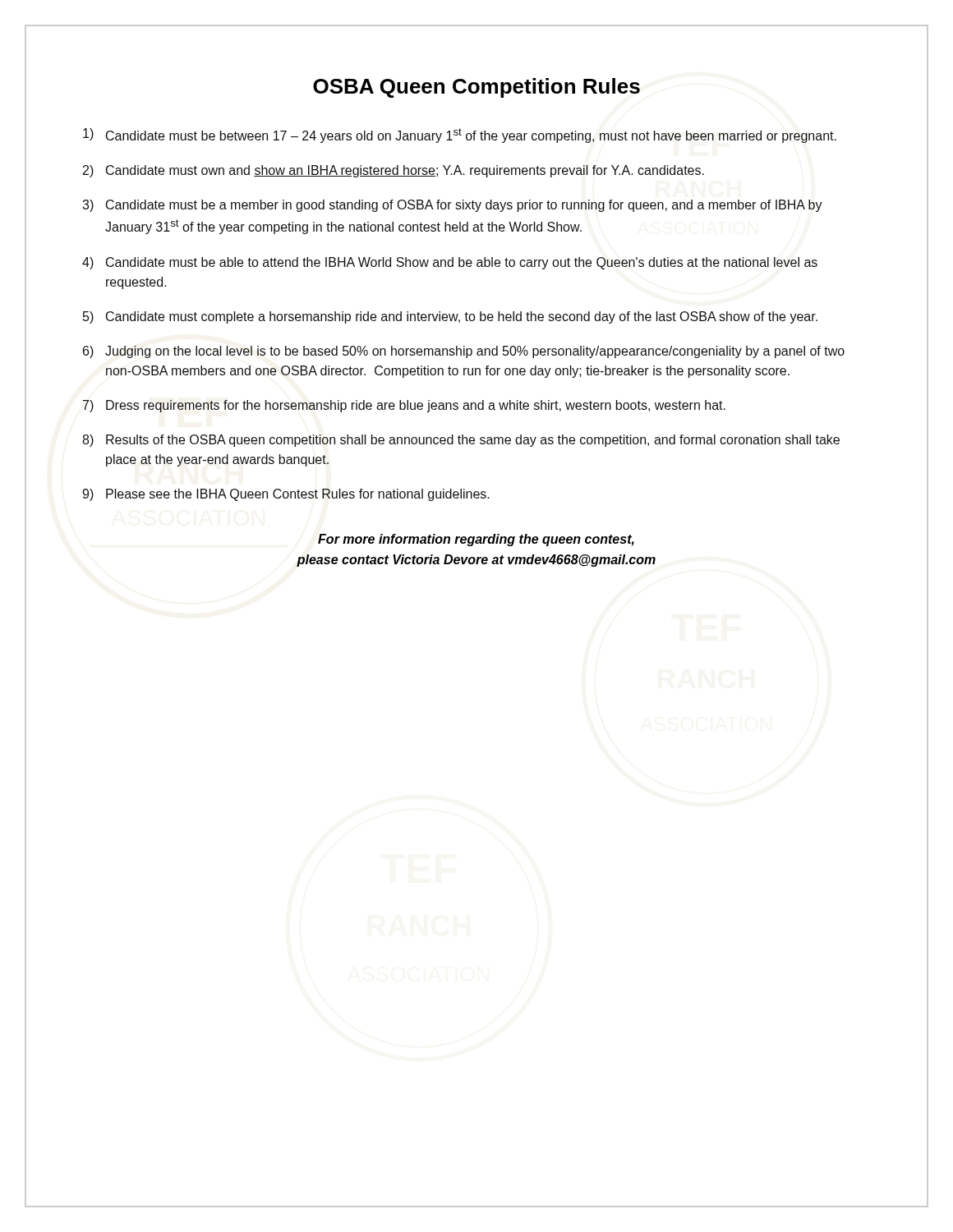The width and height of the screenshot is (953, 1232).
Task: Select the element starting "1) Candidate must be between 17 –"
Action: click(x=476, y=135)
